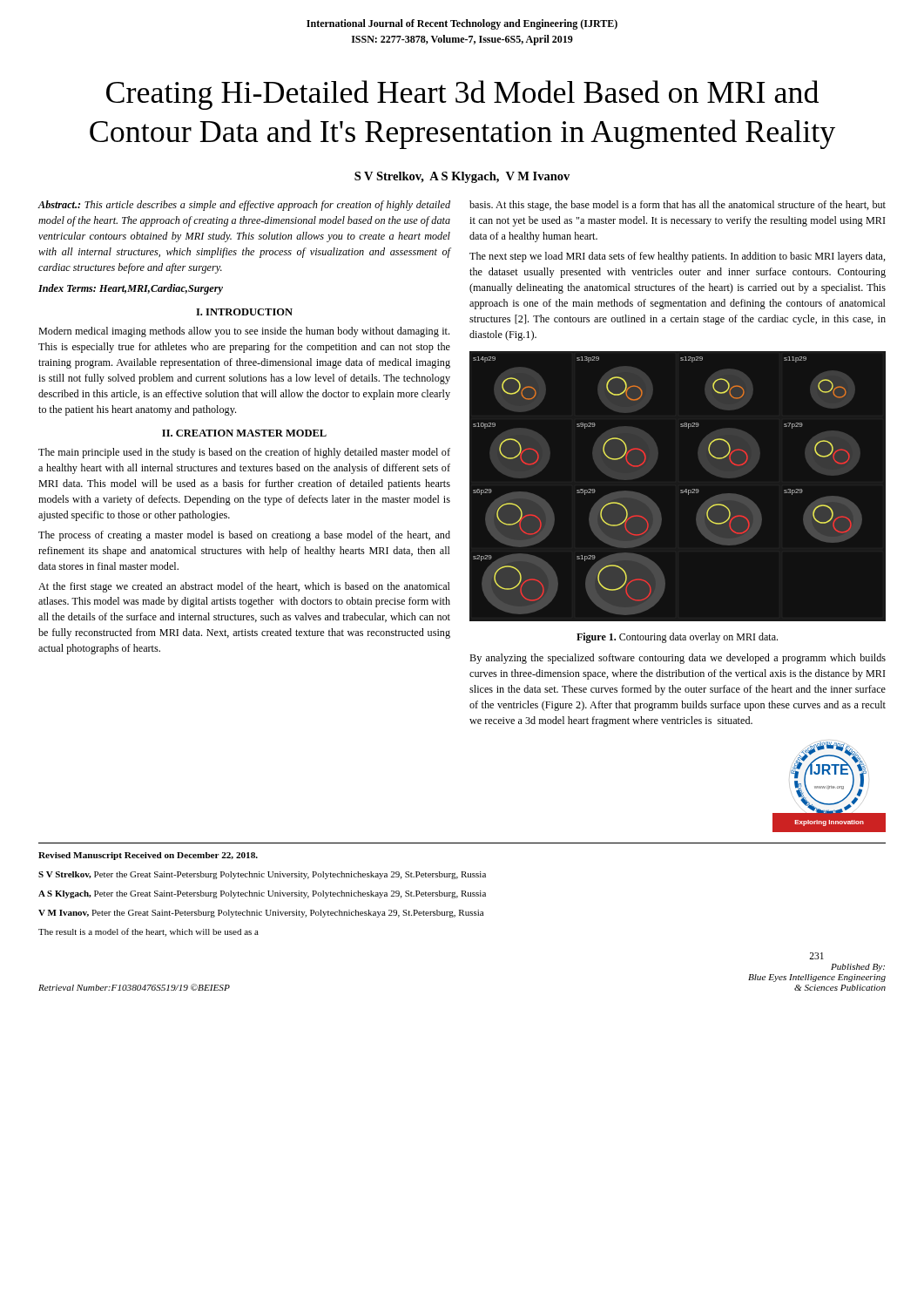This screenshot has height=1307, width=924.
Task: Locate the text block that reads "Abstract.: This article describes a simple and effective"
Action: click(244, 236)
